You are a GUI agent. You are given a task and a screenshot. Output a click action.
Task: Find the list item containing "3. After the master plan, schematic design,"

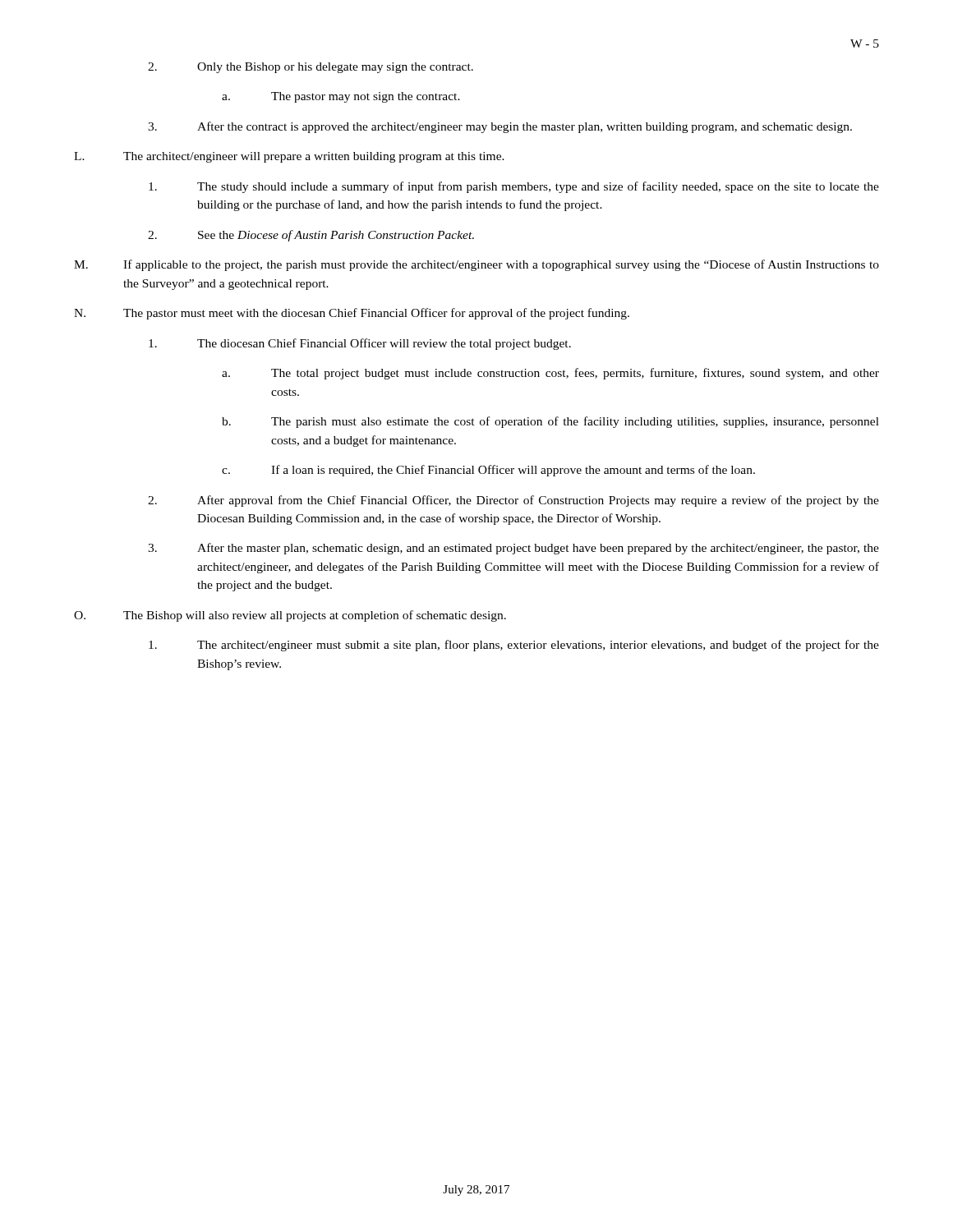pos(513,567)
